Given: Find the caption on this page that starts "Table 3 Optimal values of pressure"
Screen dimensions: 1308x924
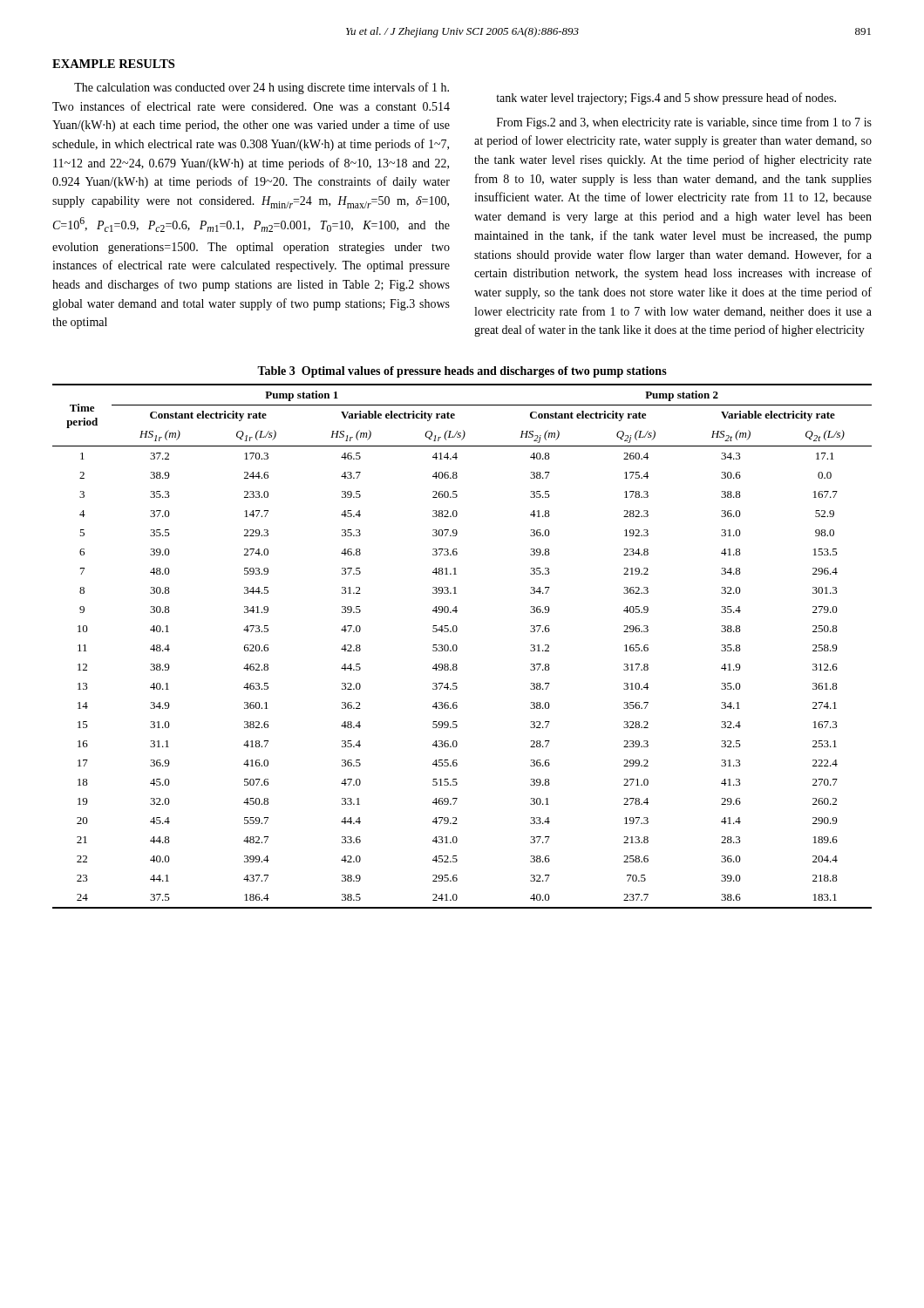Looking at the screenshot, I should tap(462, 371).
